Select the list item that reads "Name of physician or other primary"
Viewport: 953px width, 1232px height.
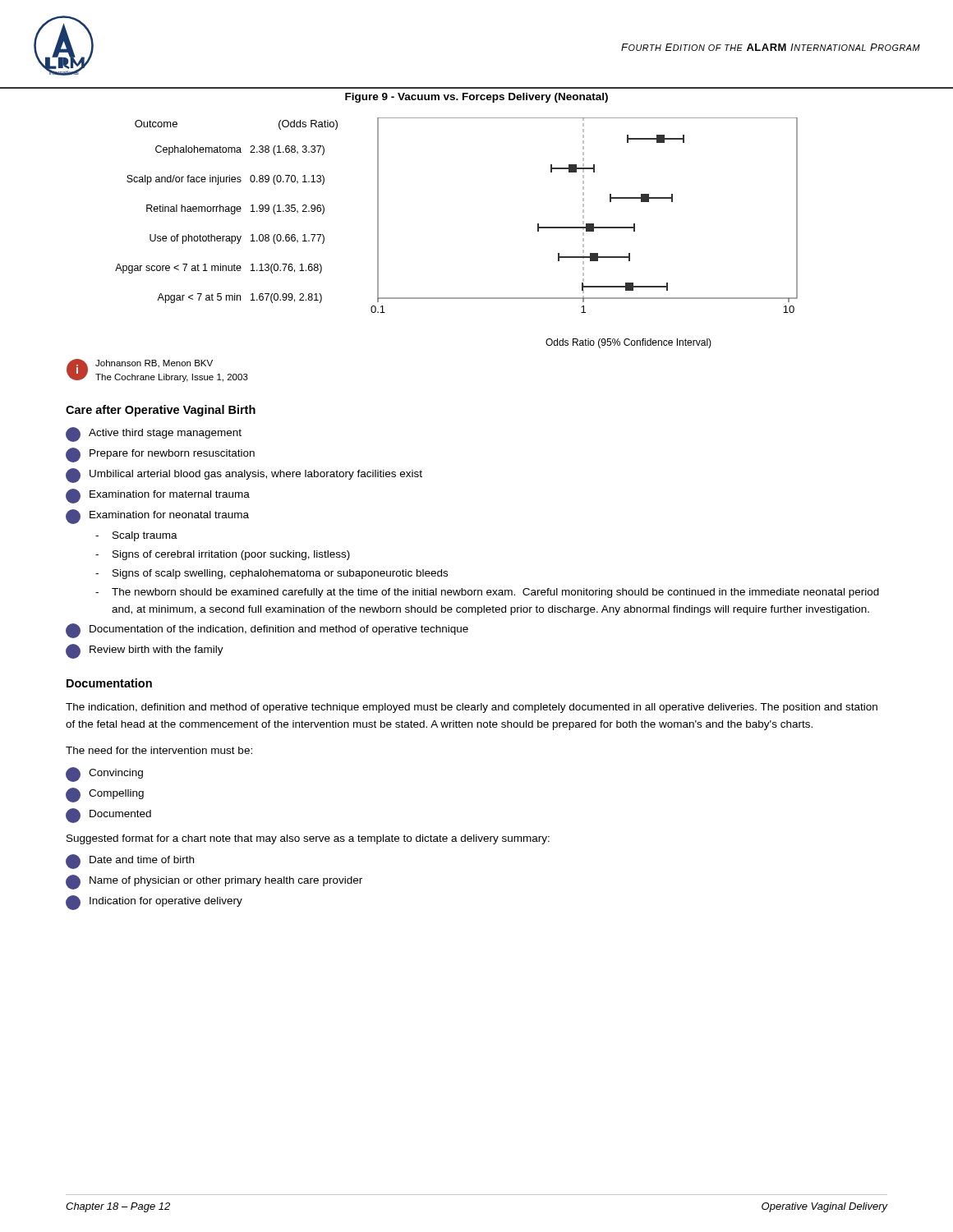click(x=214, y=881)
